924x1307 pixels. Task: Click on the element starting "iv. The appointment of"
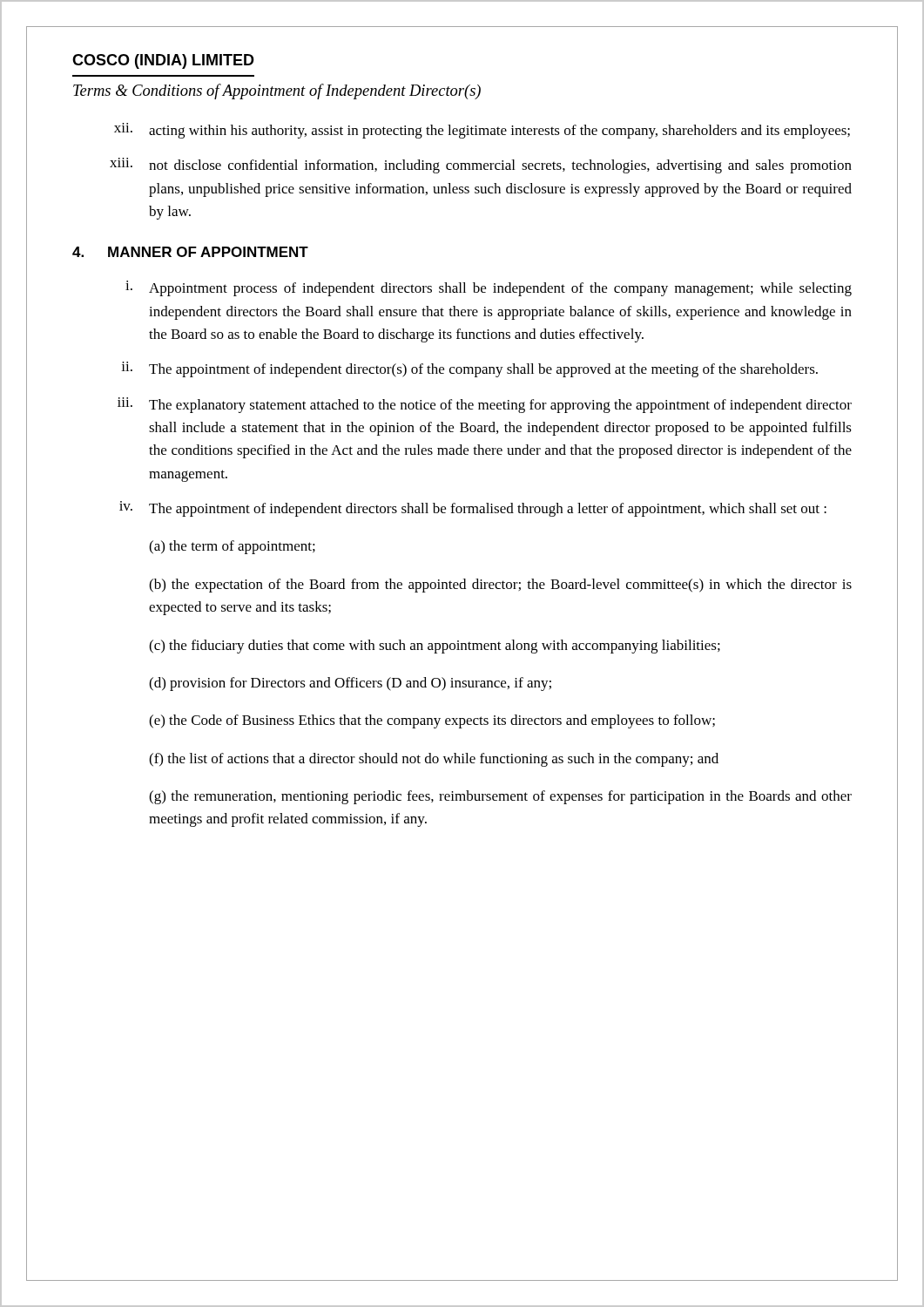(x=462, y=672)
